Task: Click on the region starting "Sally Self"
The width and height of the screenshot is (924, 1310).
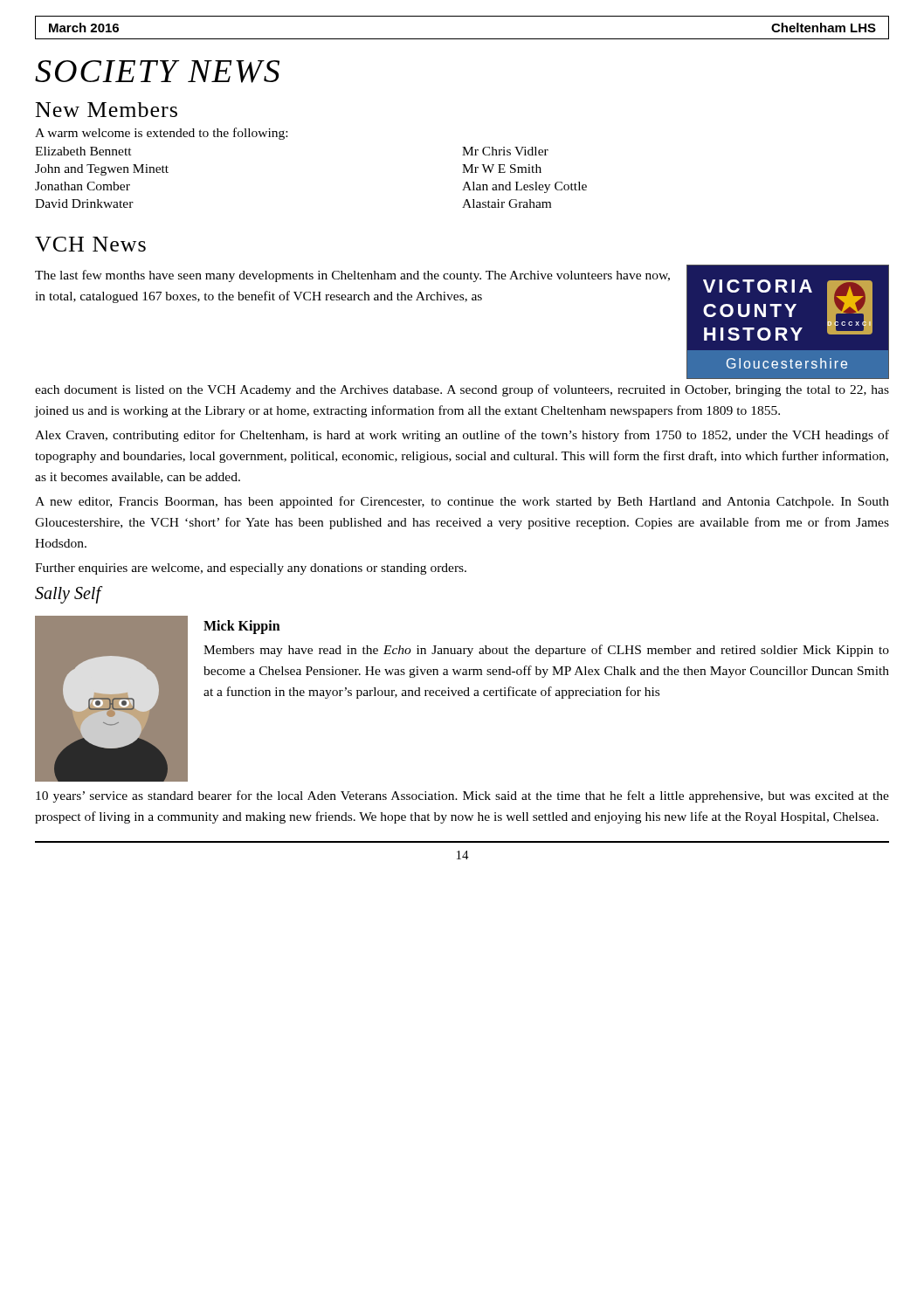Action: (68, 593)
